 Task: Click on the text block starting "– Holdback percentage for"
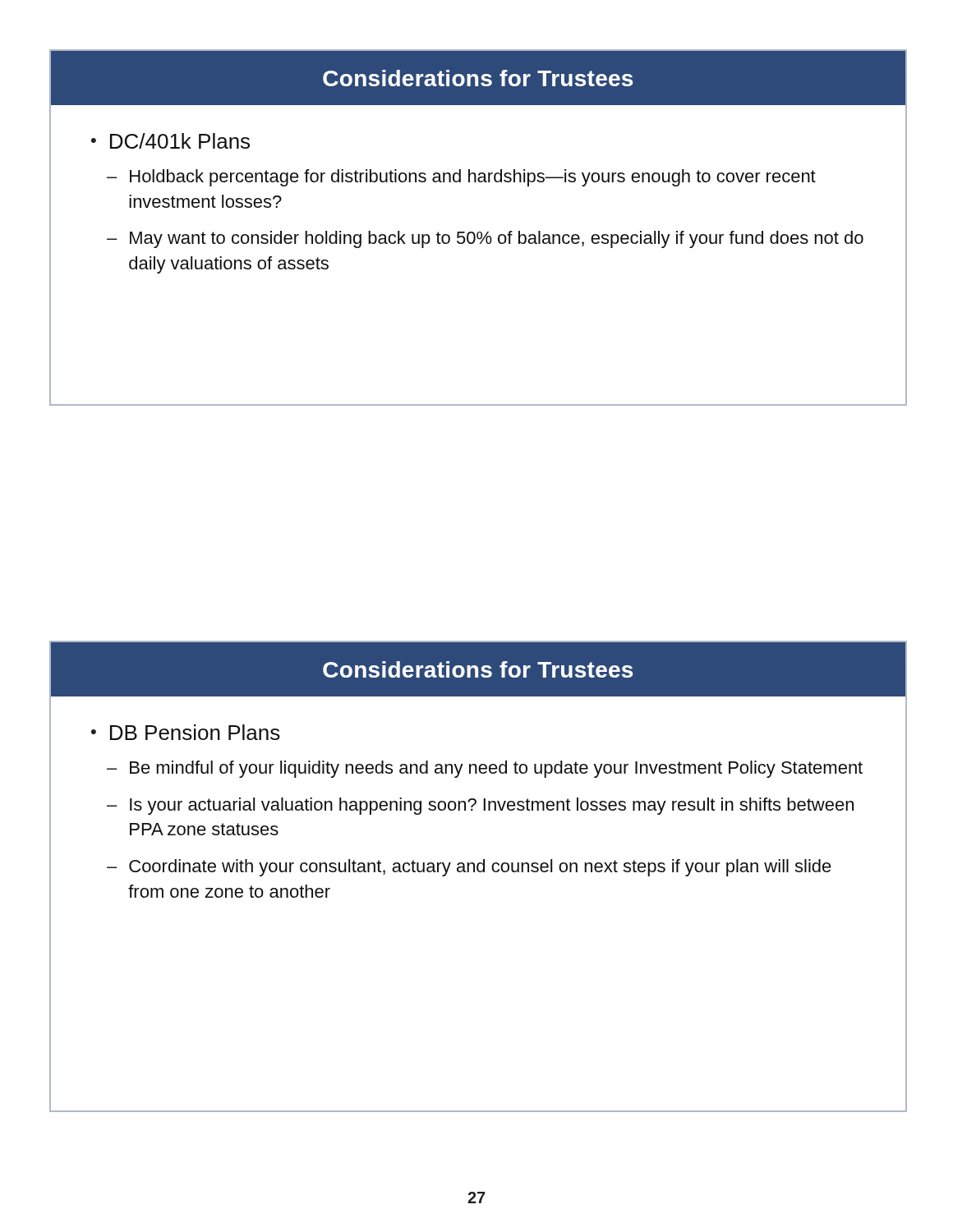tap(486, 189)
